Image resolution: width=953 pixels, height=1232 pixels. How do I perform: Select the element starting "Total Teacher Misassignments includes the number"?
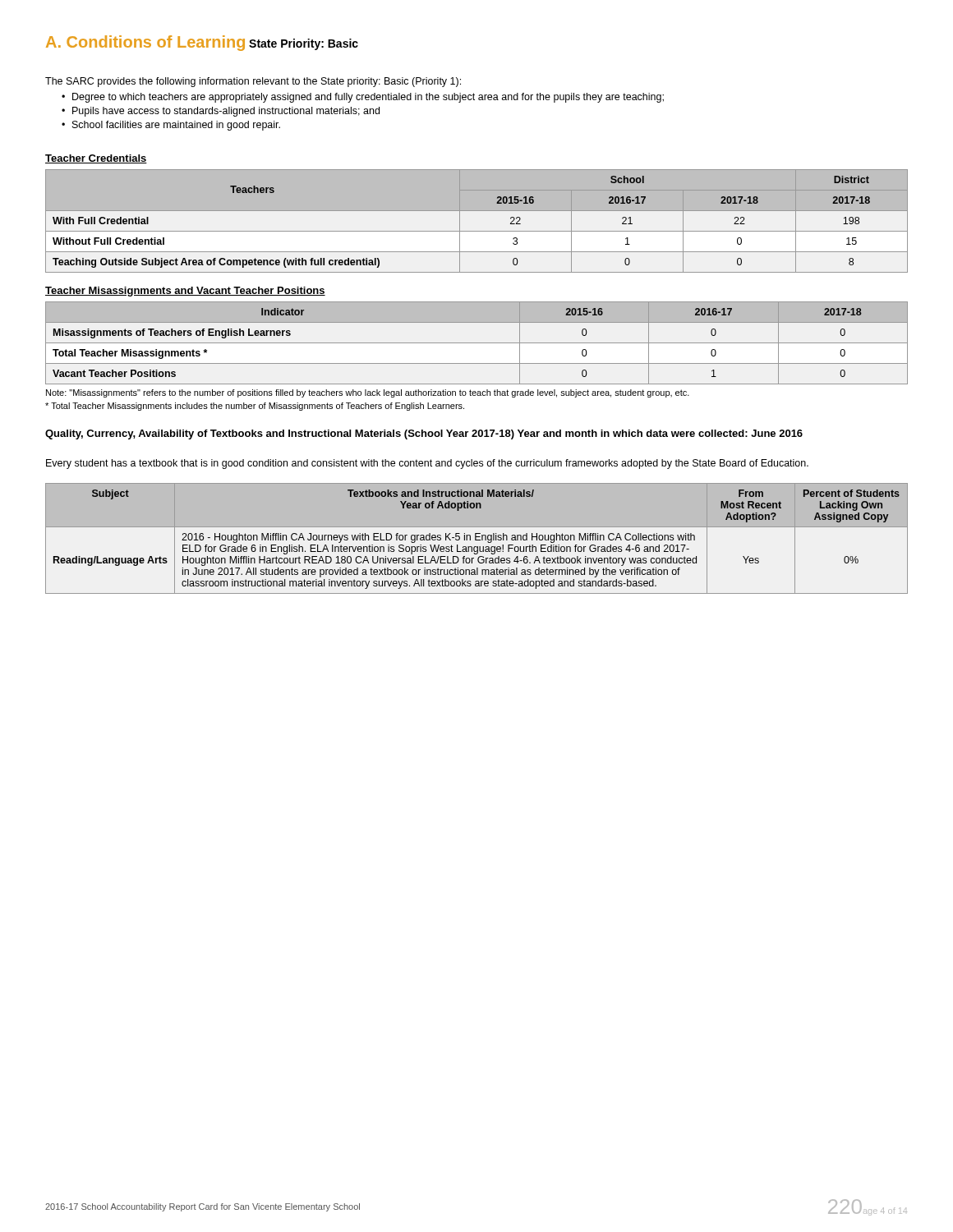476,405
